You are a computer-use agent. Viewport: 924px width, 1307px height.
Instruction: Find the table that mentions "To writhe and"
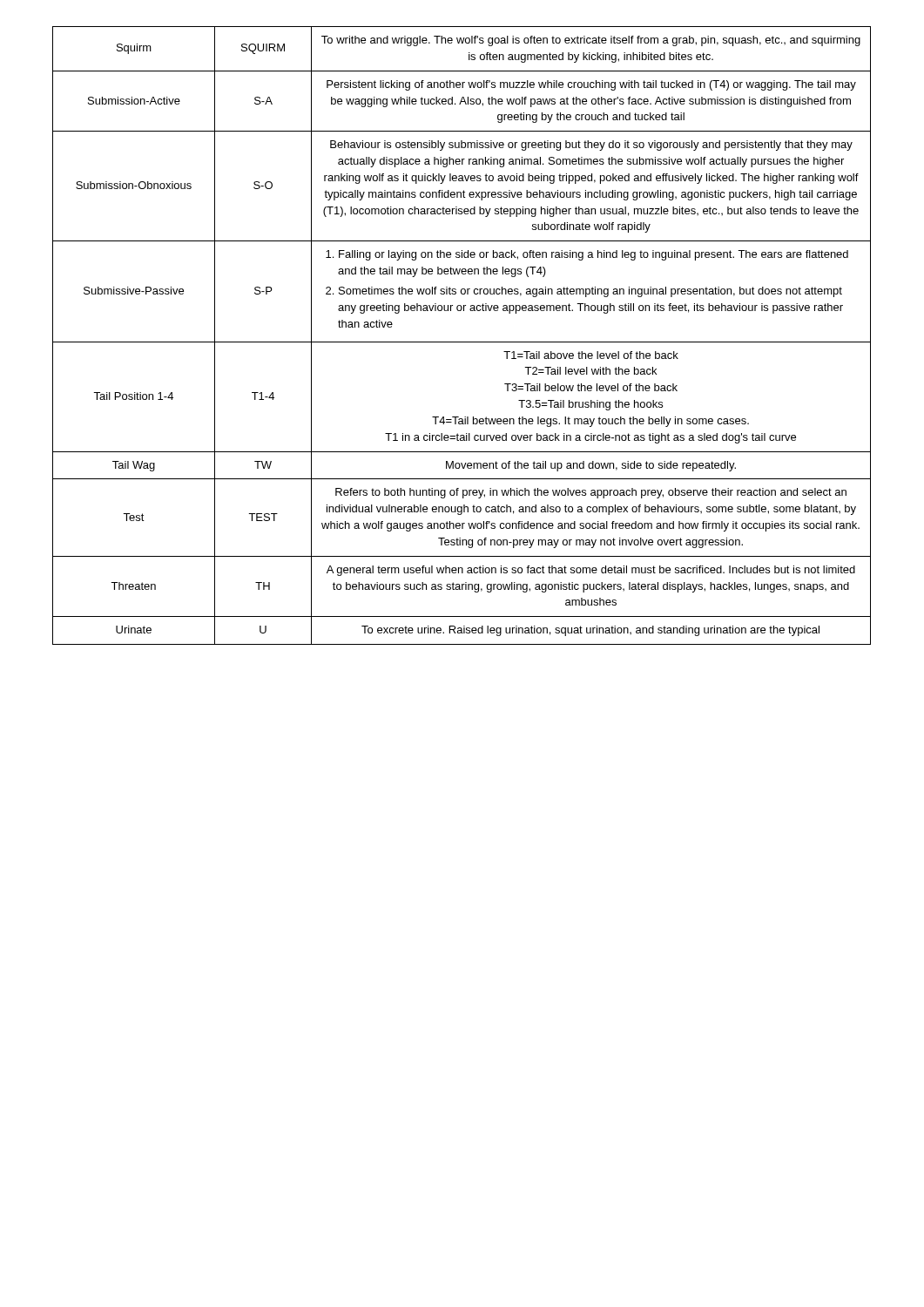[x=462, y=336]
